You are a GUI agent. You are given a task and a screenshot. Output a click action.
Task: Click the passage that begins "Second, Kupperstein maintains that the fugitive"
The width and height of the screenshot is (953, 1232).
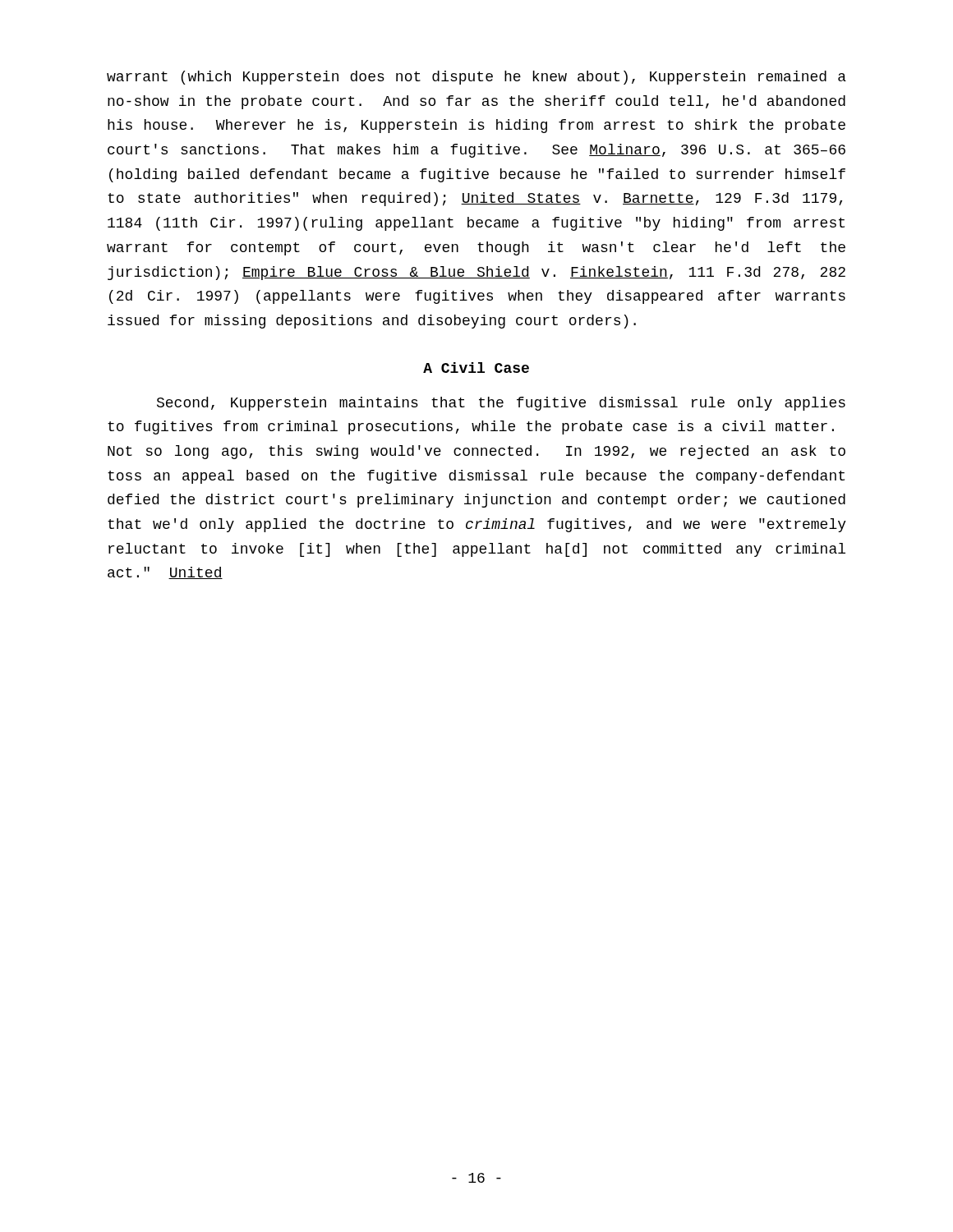[x=476, y=488]
